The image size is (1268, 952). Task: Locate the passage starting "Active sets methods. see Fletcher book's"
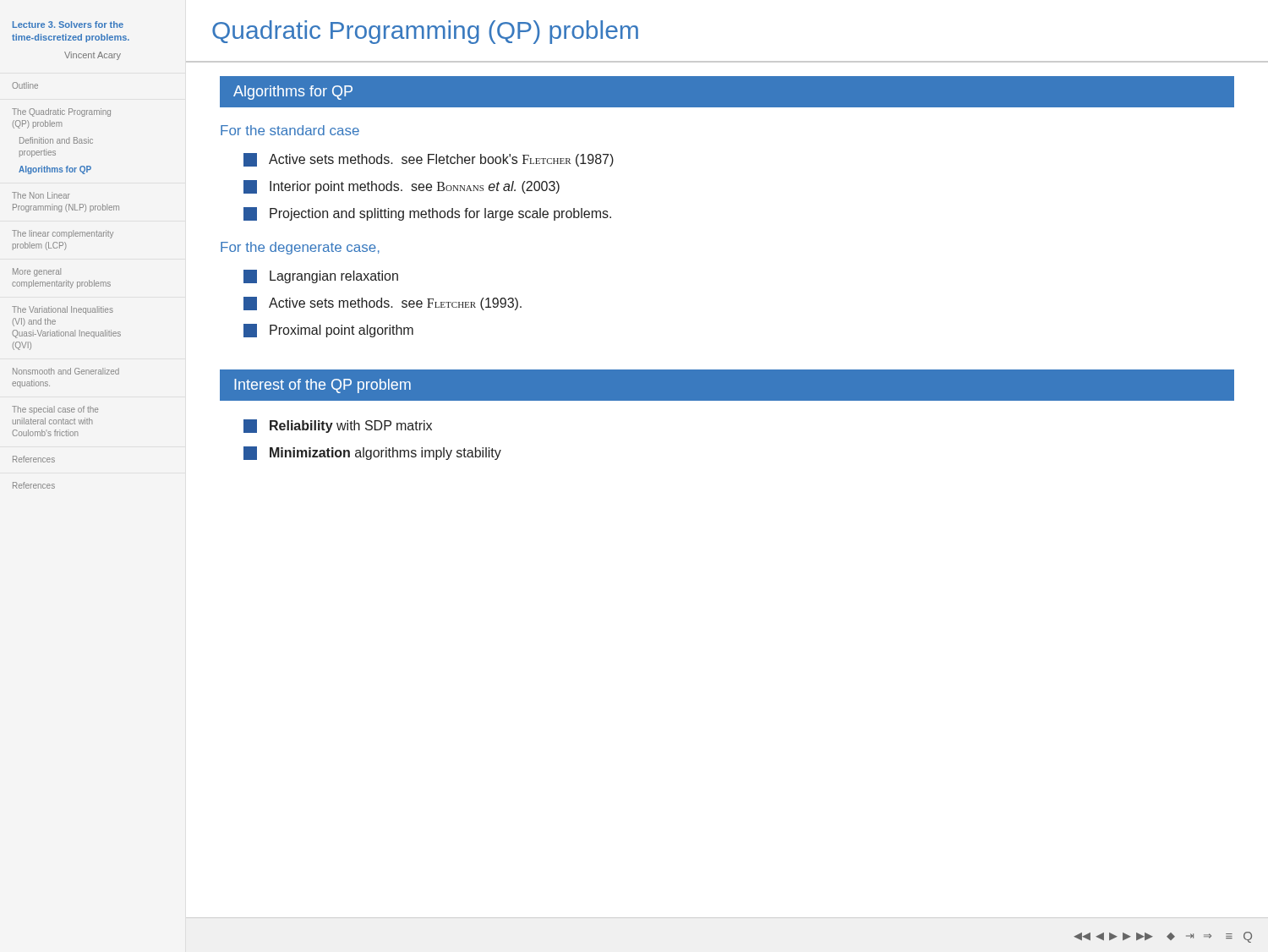point(429,160)
